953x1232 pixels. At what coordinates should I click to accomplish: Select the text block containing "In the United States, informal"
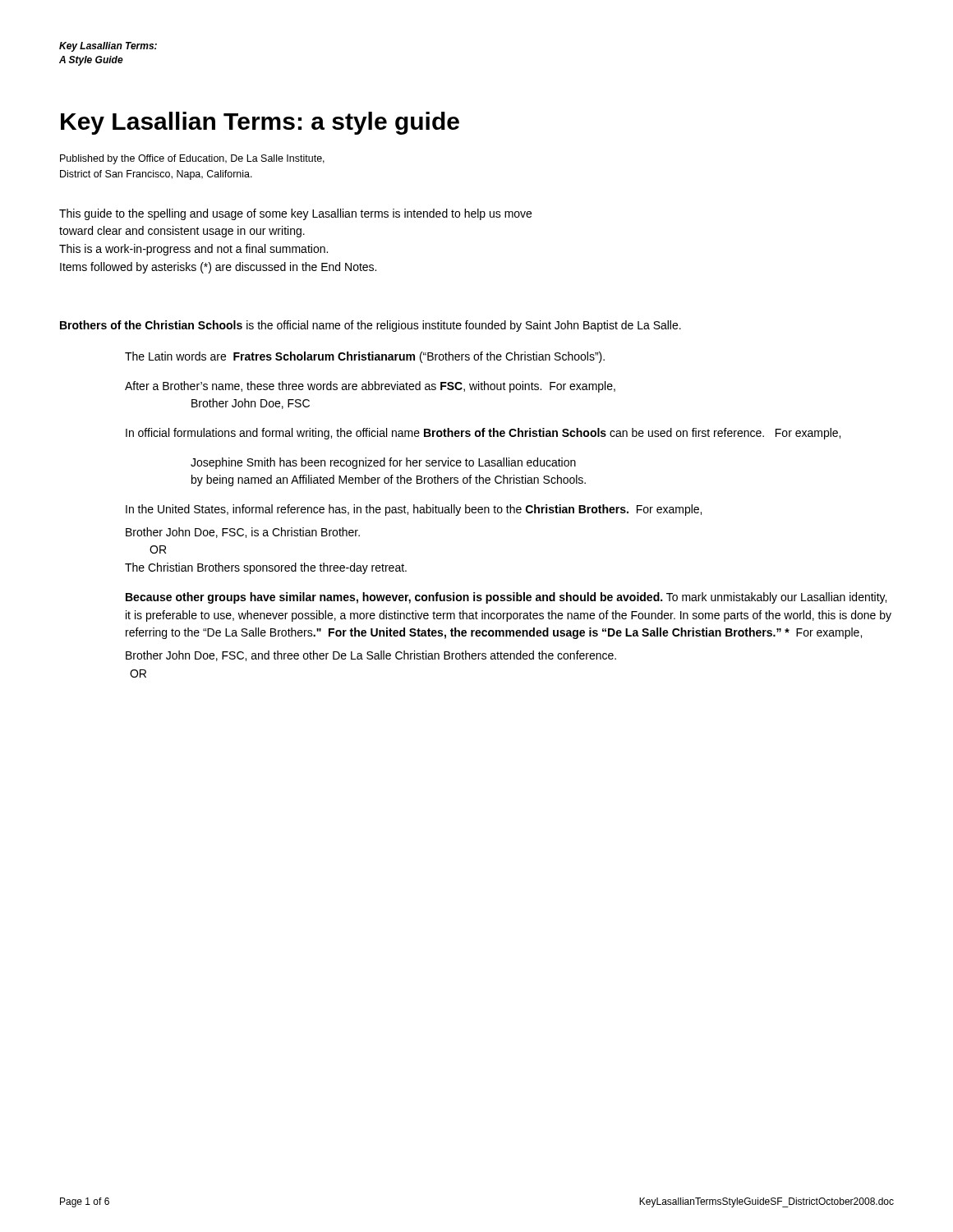[x=414, y=510]
